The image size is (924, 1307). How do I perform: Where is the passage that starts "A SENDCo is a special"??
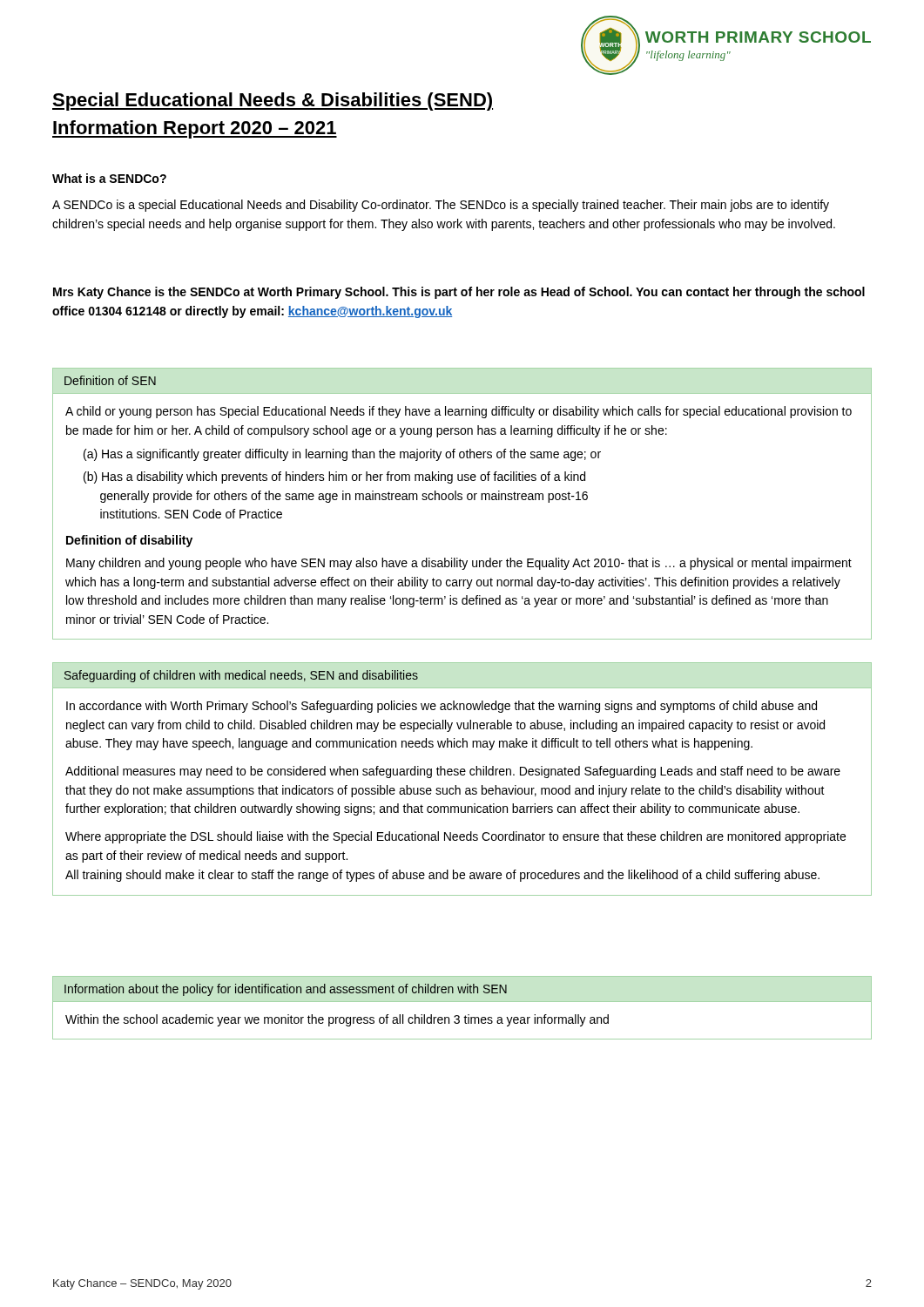coord(462,215)
